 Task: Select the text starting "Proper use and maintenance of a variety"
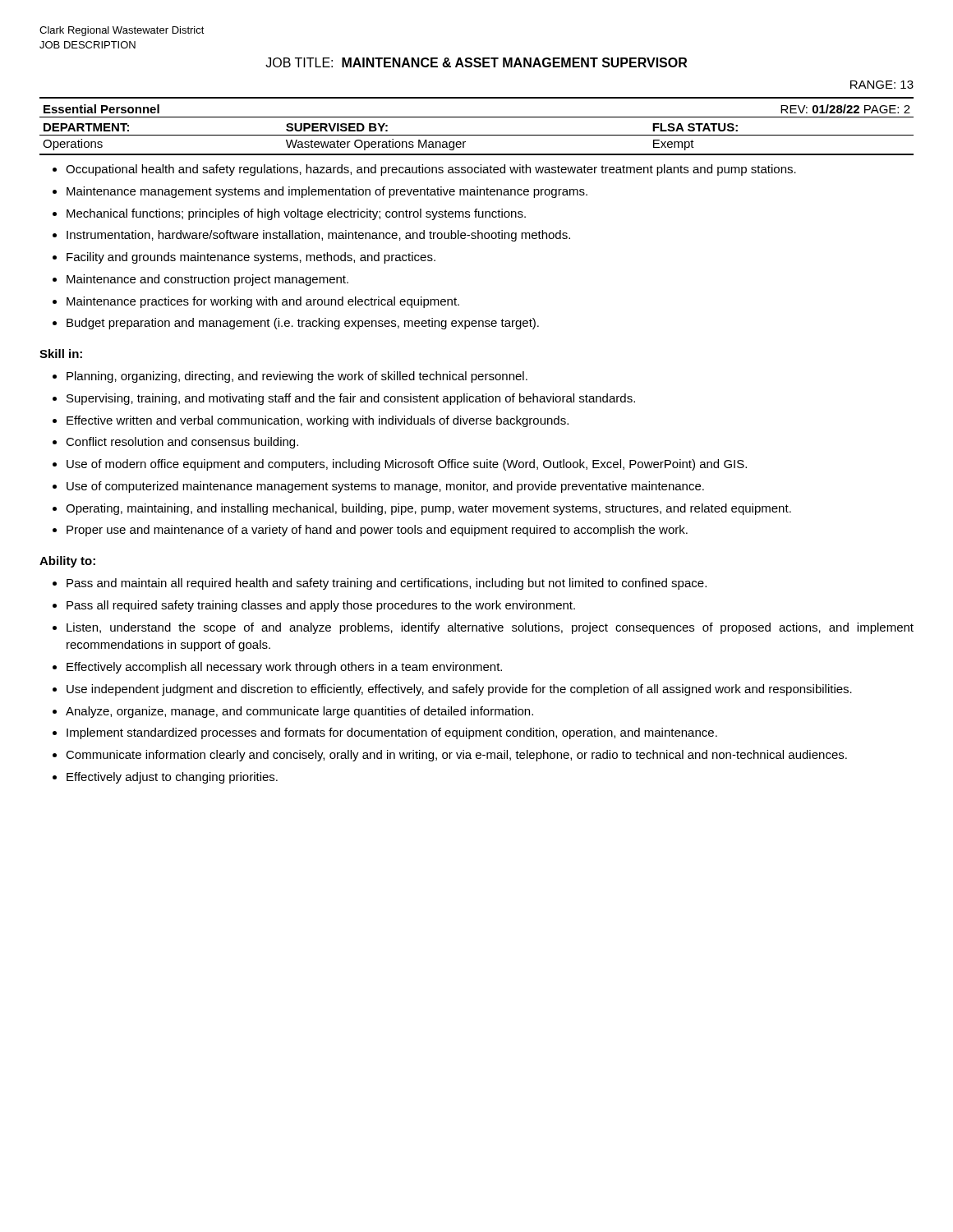[377, 530]
